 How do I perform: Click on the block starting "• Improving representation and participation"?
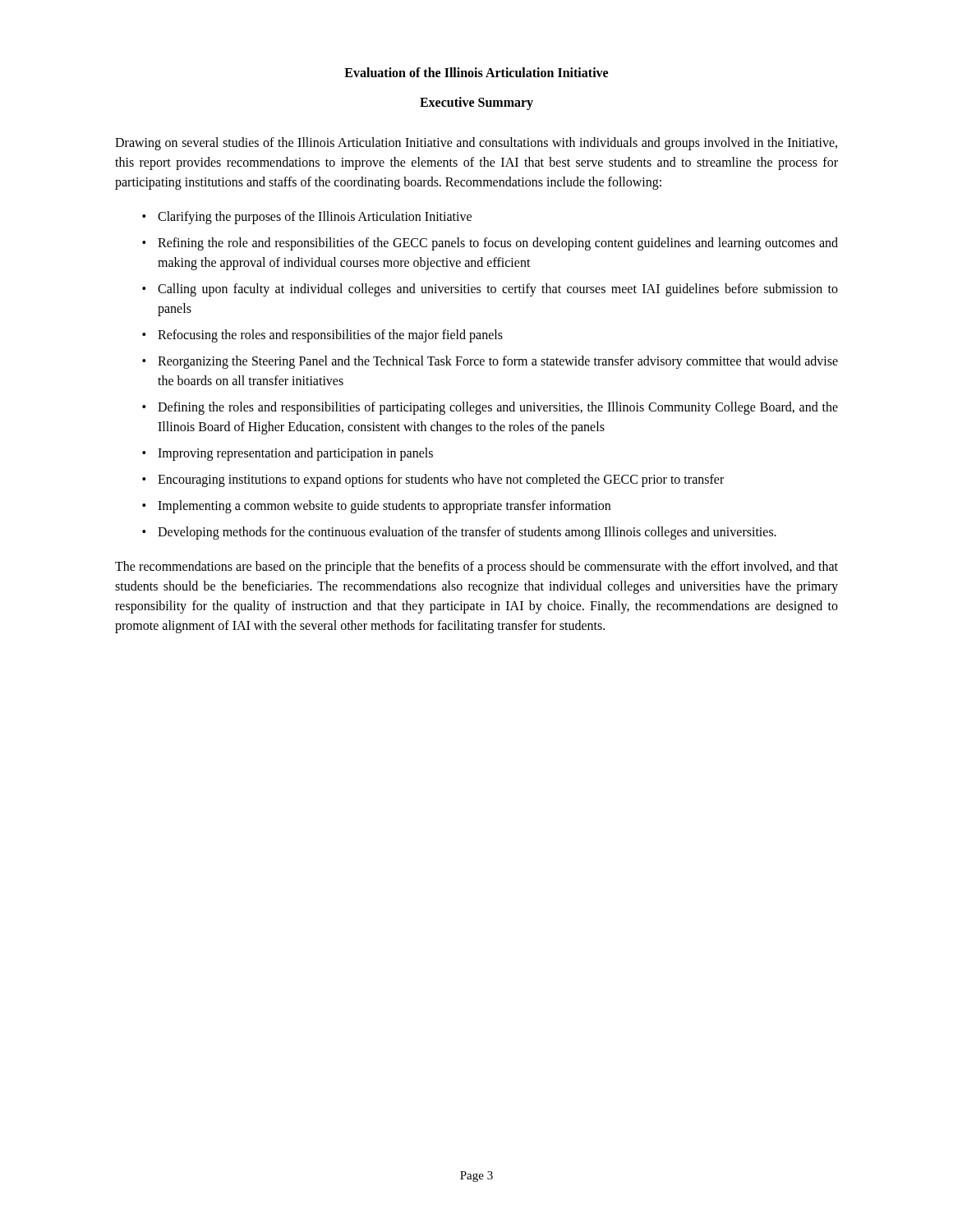coord(288,454)
